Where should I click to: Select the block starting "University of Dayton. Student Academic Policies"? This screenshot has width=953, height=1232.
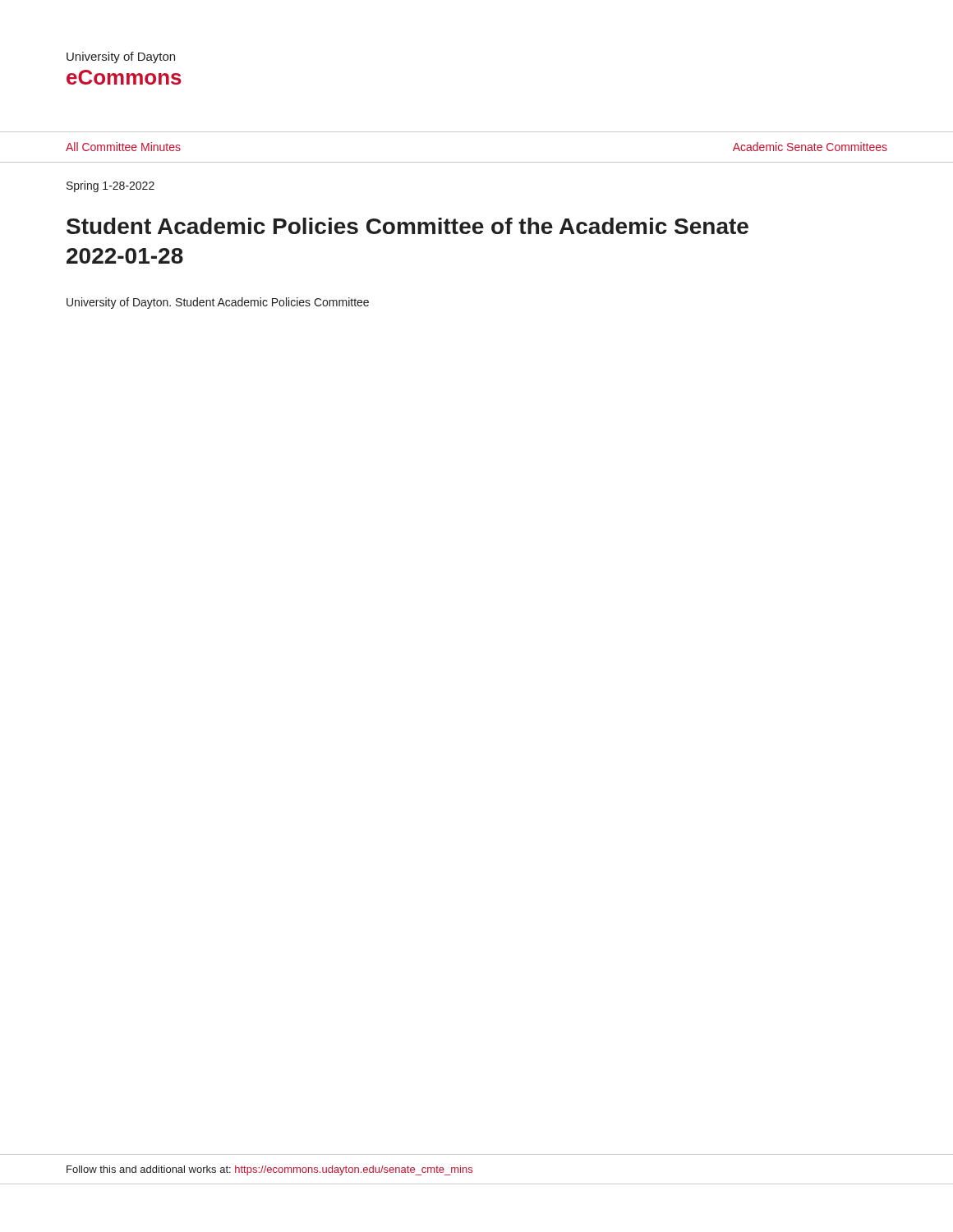pos(218,302)
